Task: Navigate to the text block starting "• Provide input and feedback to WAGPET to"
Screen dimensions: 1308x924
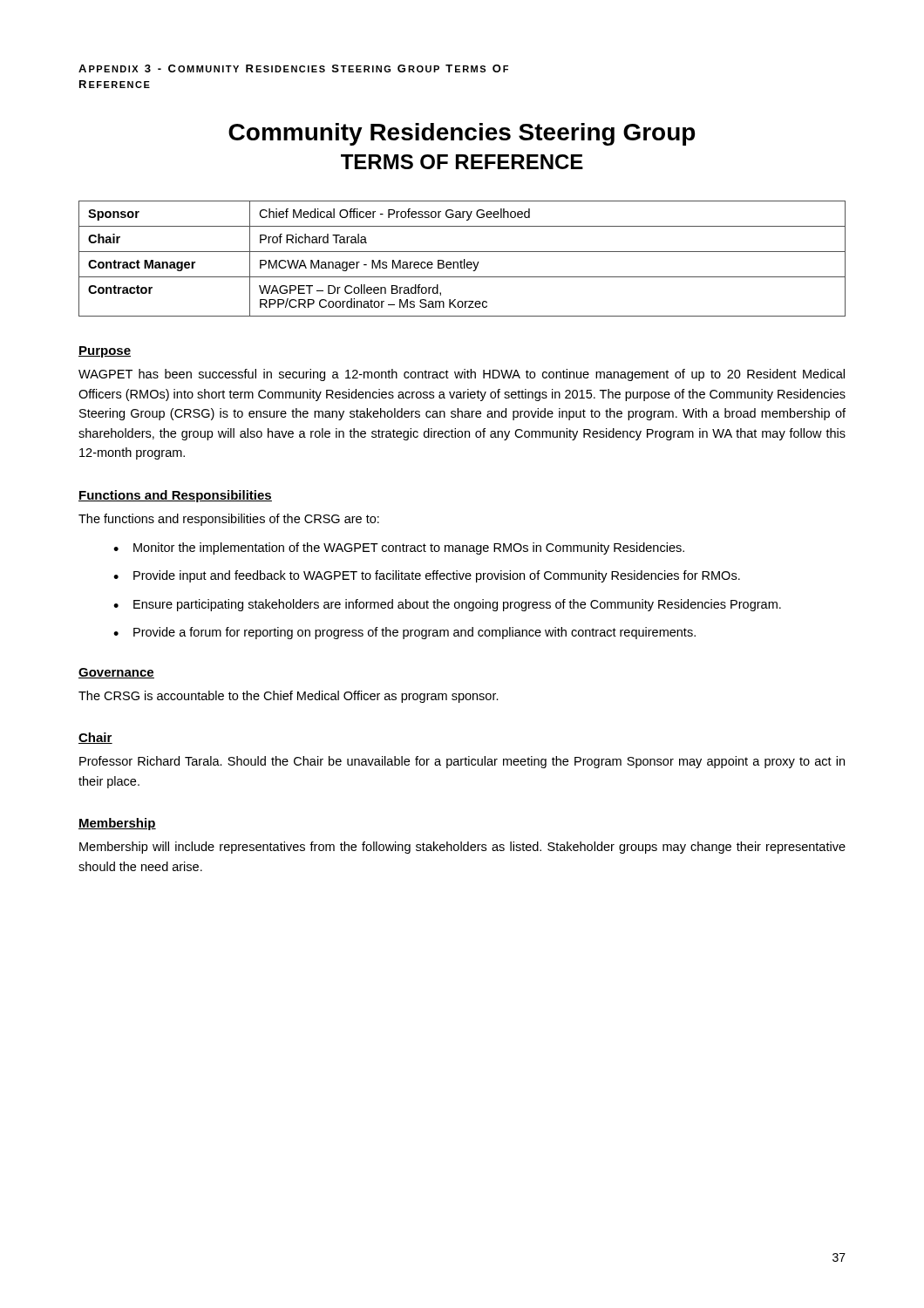Action: (427, 578)
